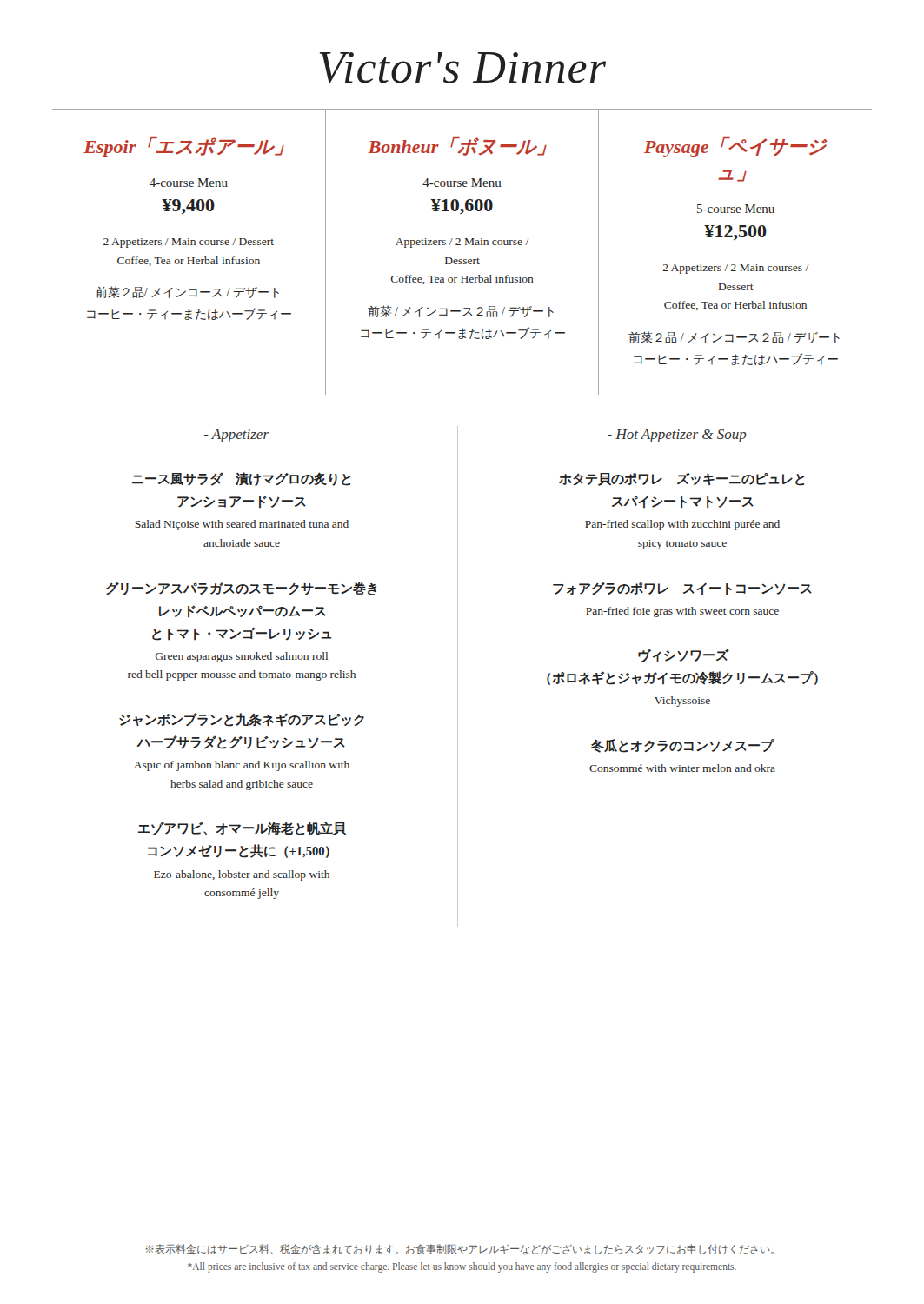Click on the region starting "ホタテ貝のポワレ ズッキーニのピュレとスパイシートマトソース Pan-fried scallop"
Viewport: 924px width, 1304px height.
[682, 510]
